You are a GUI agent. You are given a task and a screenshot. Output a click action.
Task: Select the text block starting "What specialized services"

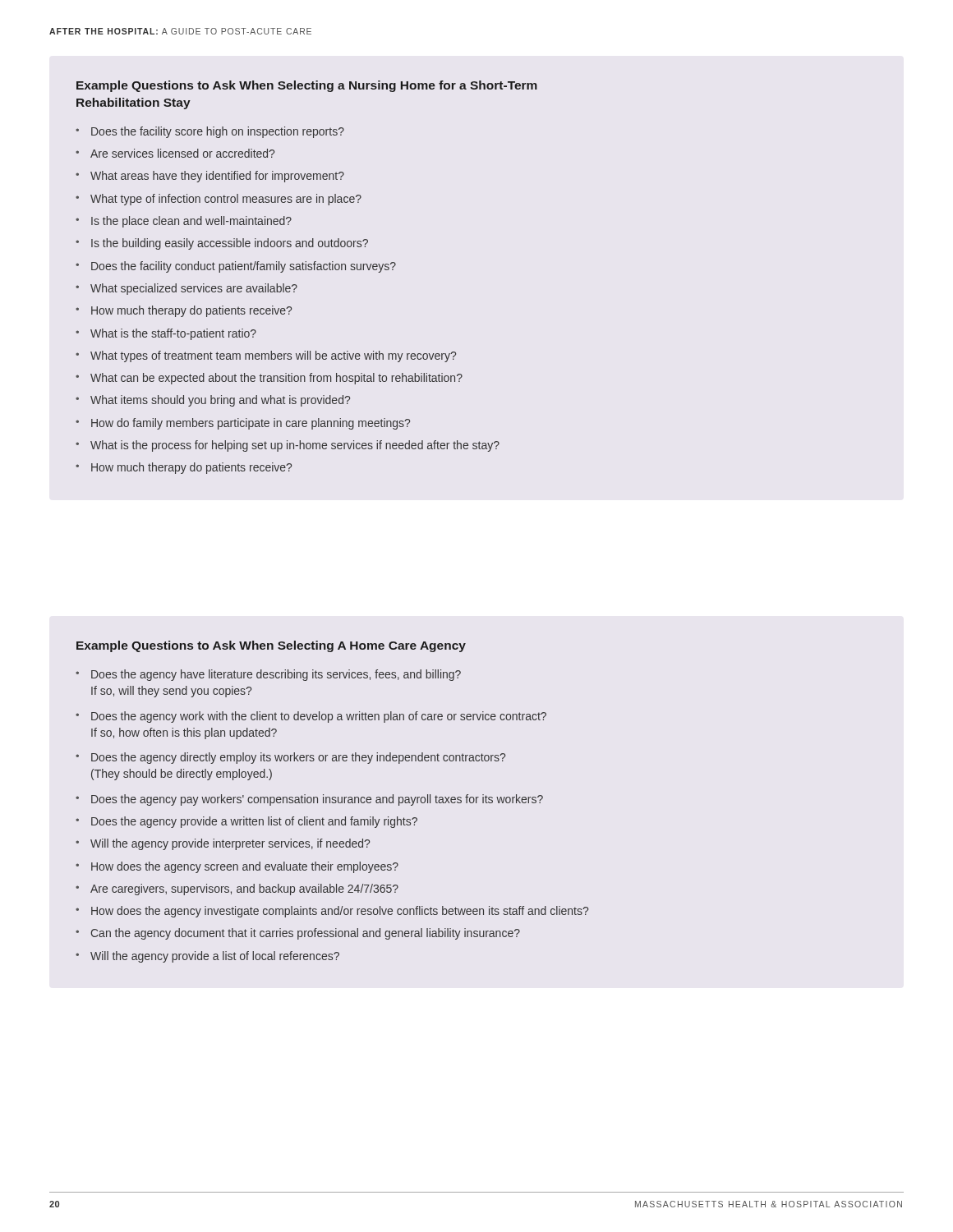[x=186, y=289]
